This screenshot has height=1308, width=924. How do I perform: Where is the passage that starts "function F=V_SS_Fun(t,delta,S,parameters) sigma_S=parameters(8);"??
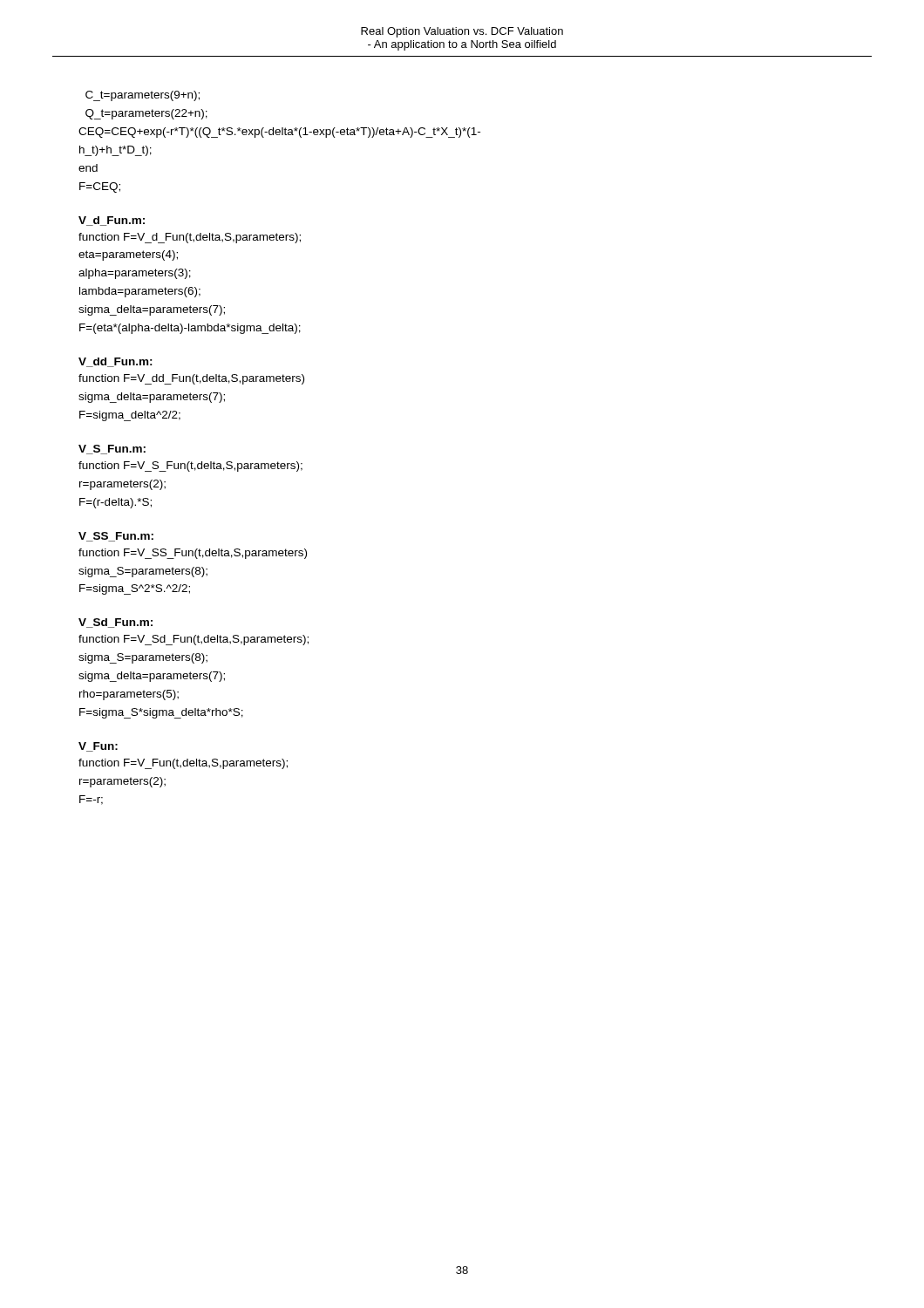pyautogui.click(x=193, y=570)
